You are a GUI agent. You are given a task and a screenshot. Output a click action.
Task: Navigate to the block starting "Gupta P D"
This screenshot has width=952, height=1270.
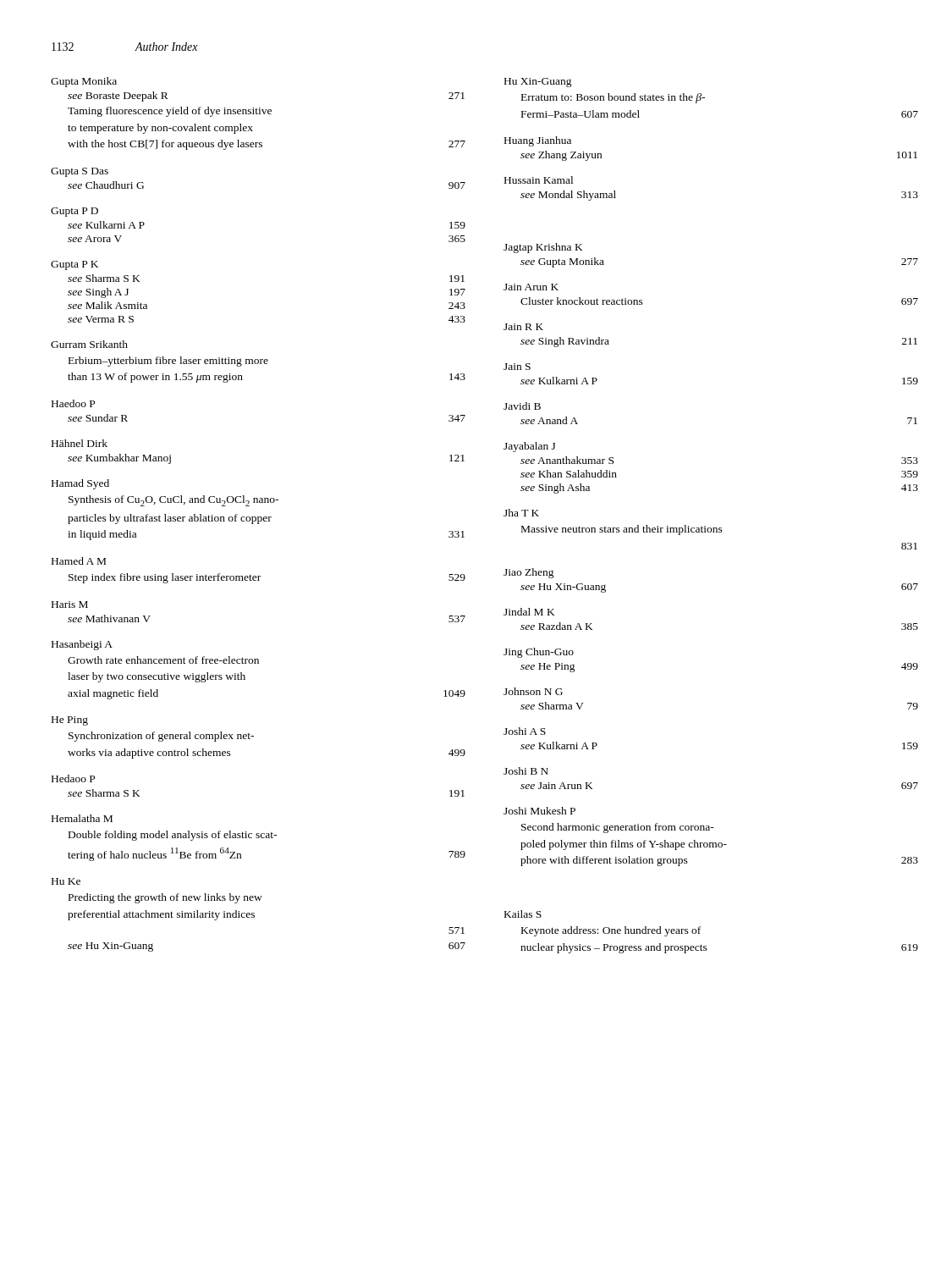(x=74, y=212)
